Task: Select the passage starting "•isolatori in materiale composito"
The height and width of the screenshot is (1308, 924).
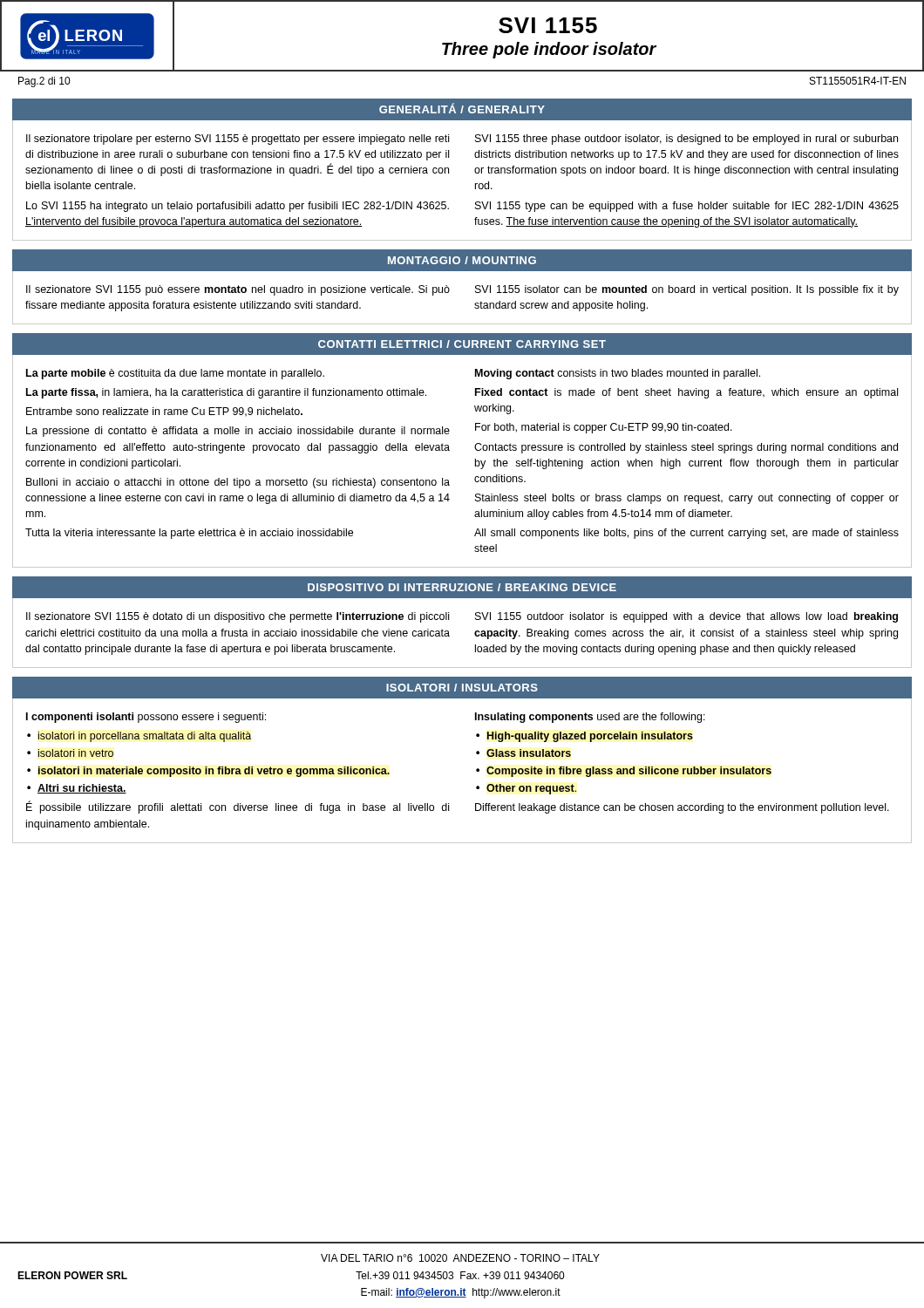Action: 208,771
